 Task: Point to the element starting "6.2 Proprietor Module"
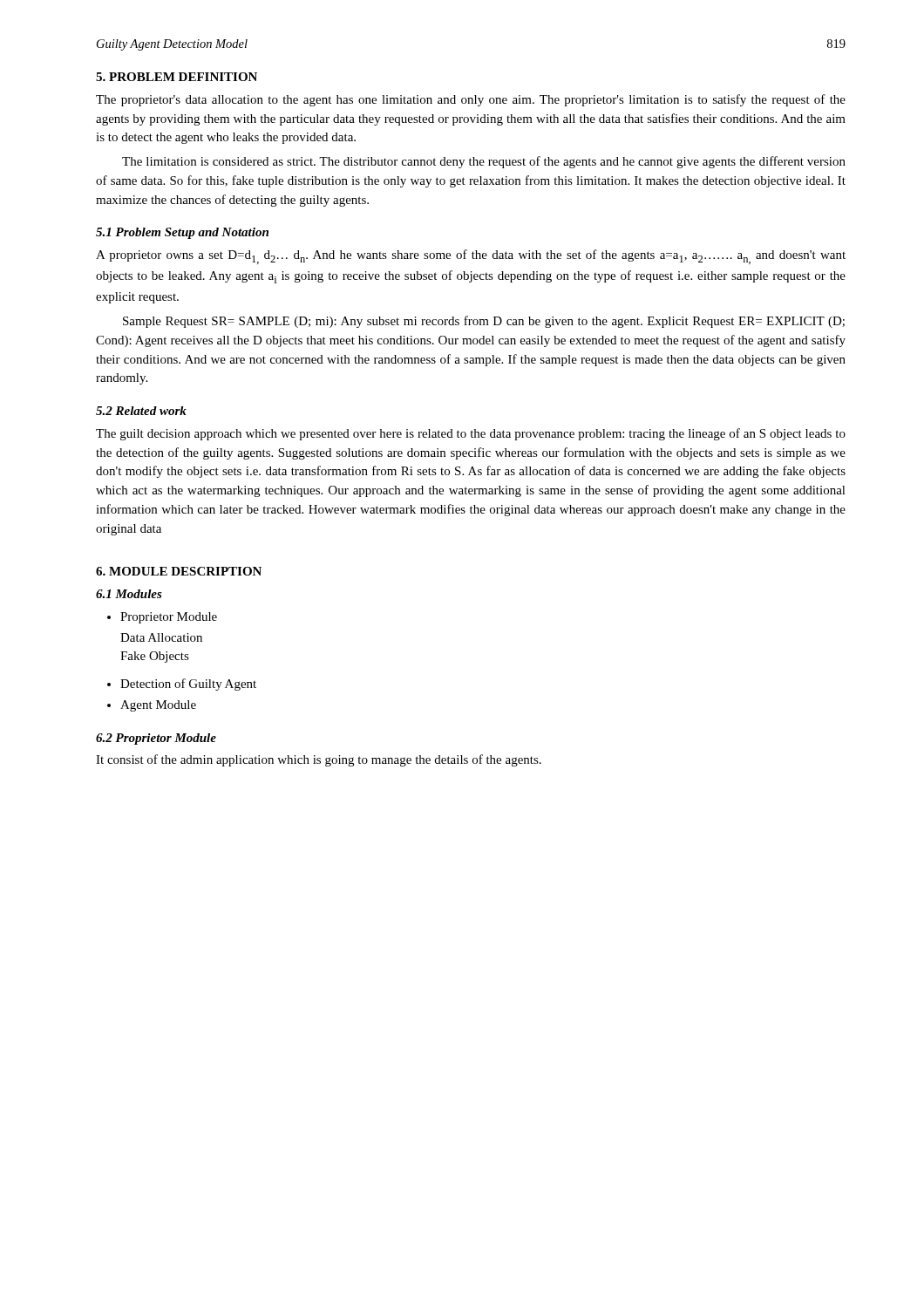point(156,739)
